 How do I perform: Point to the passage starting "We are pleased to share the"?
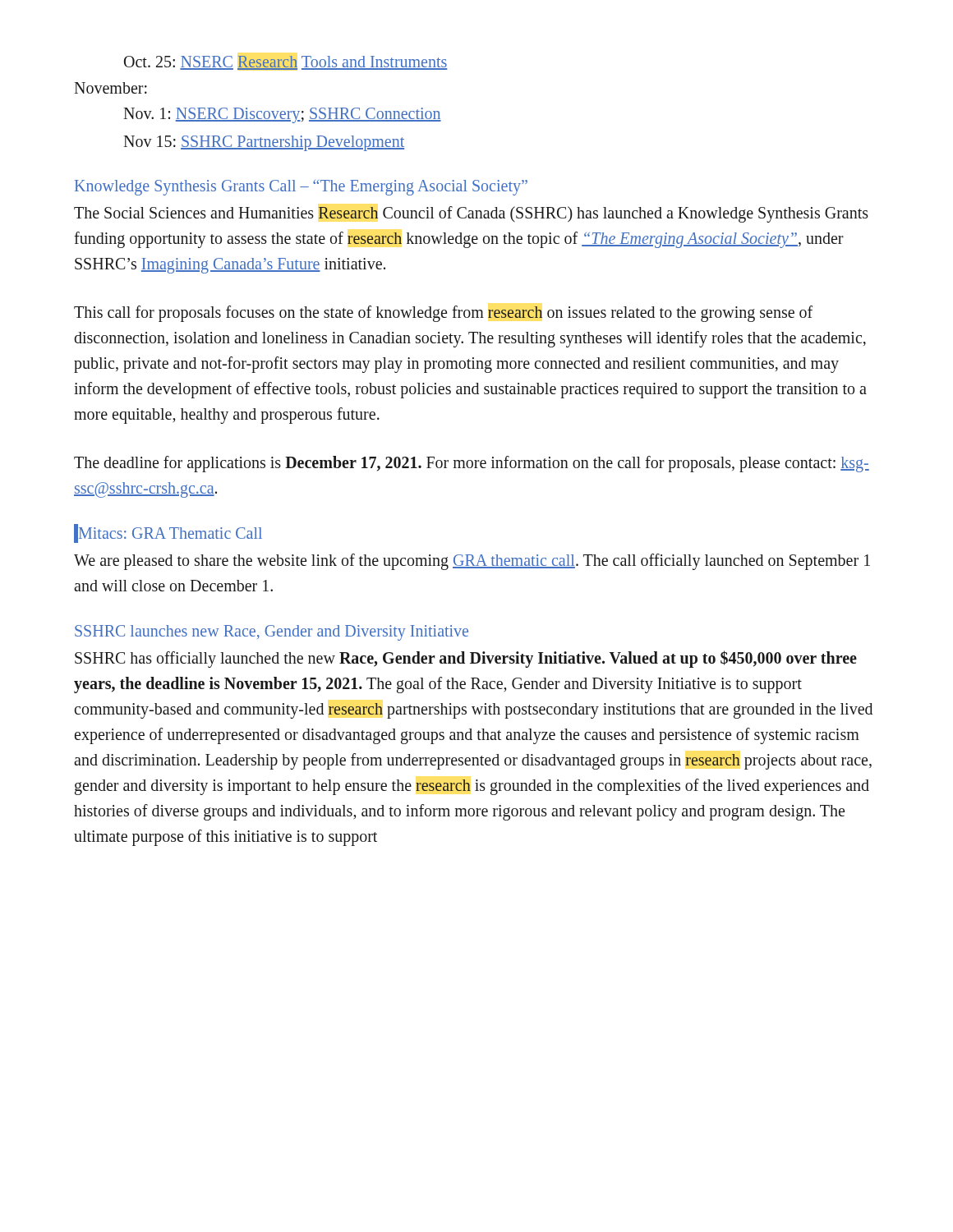coord(472,573)
